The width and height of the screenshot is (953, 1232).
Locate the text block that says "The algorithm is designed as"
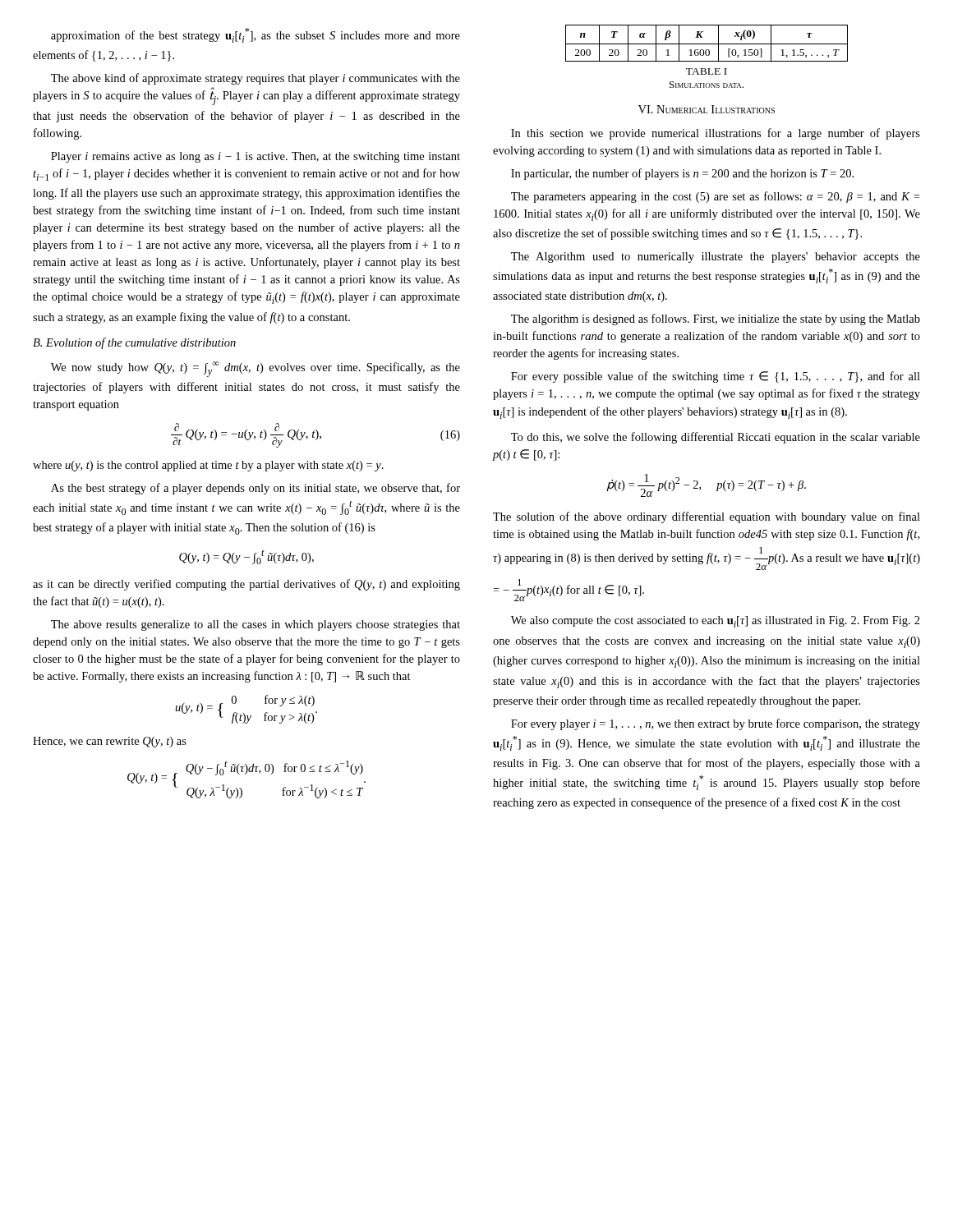coord(707,337)
